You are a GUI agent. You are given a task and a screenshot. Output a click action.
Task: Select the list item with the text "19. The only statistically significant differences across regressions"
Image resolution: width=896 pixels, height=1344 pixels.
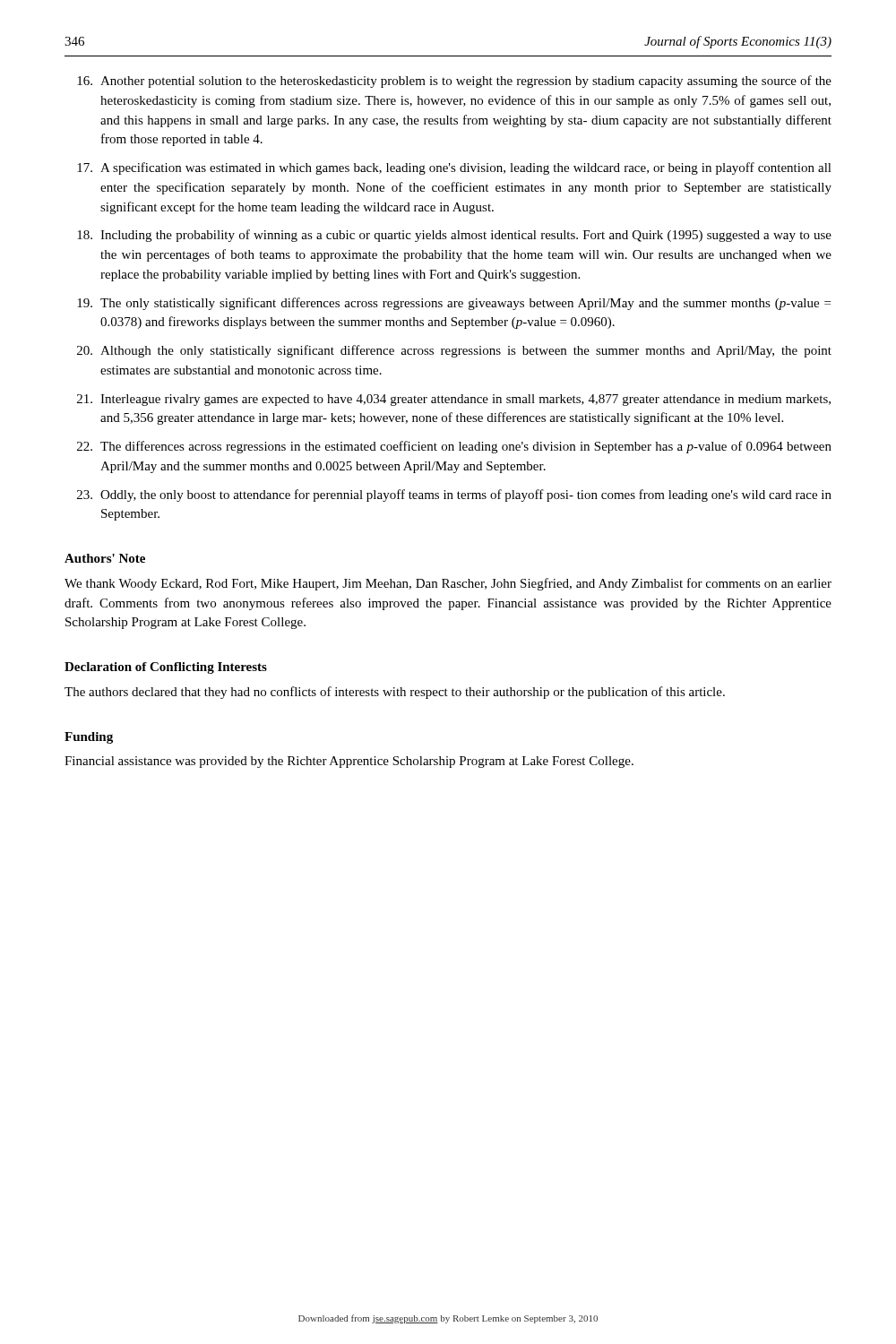point(448,313)
